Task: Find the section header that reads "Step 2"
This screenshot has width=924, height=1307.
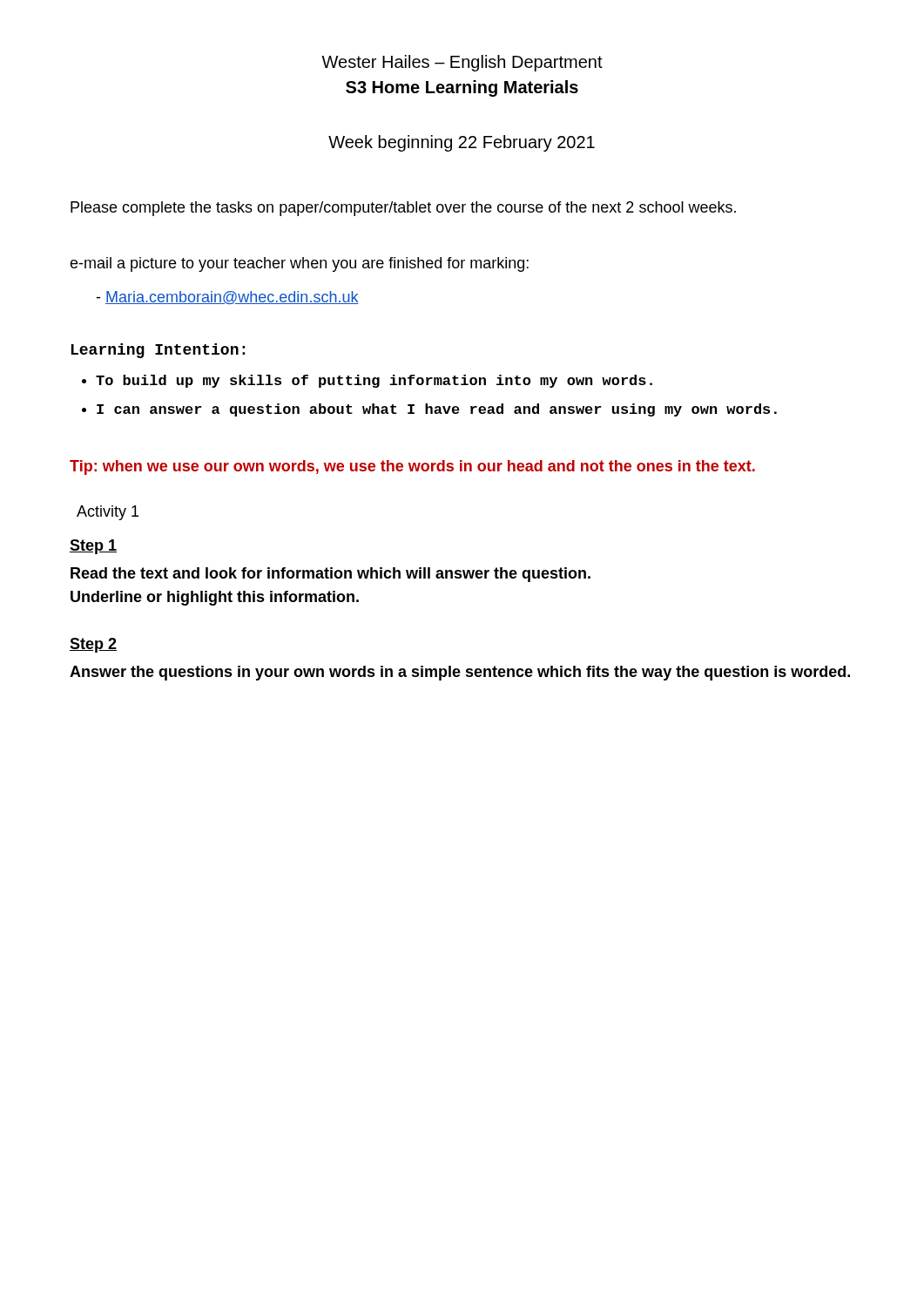Action: pos(93,644)
